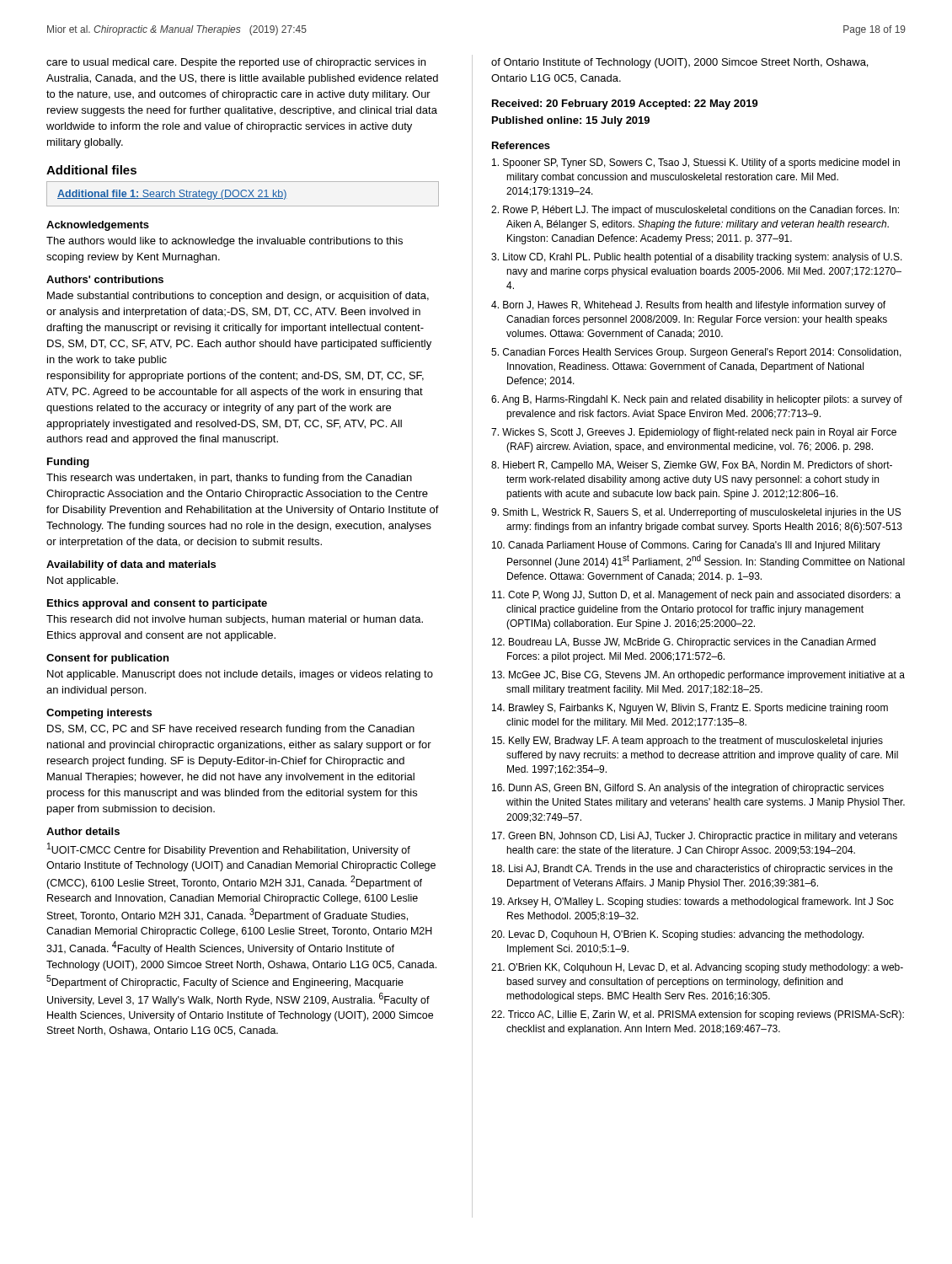Where does it say "Additional files"?

(92, 170)
